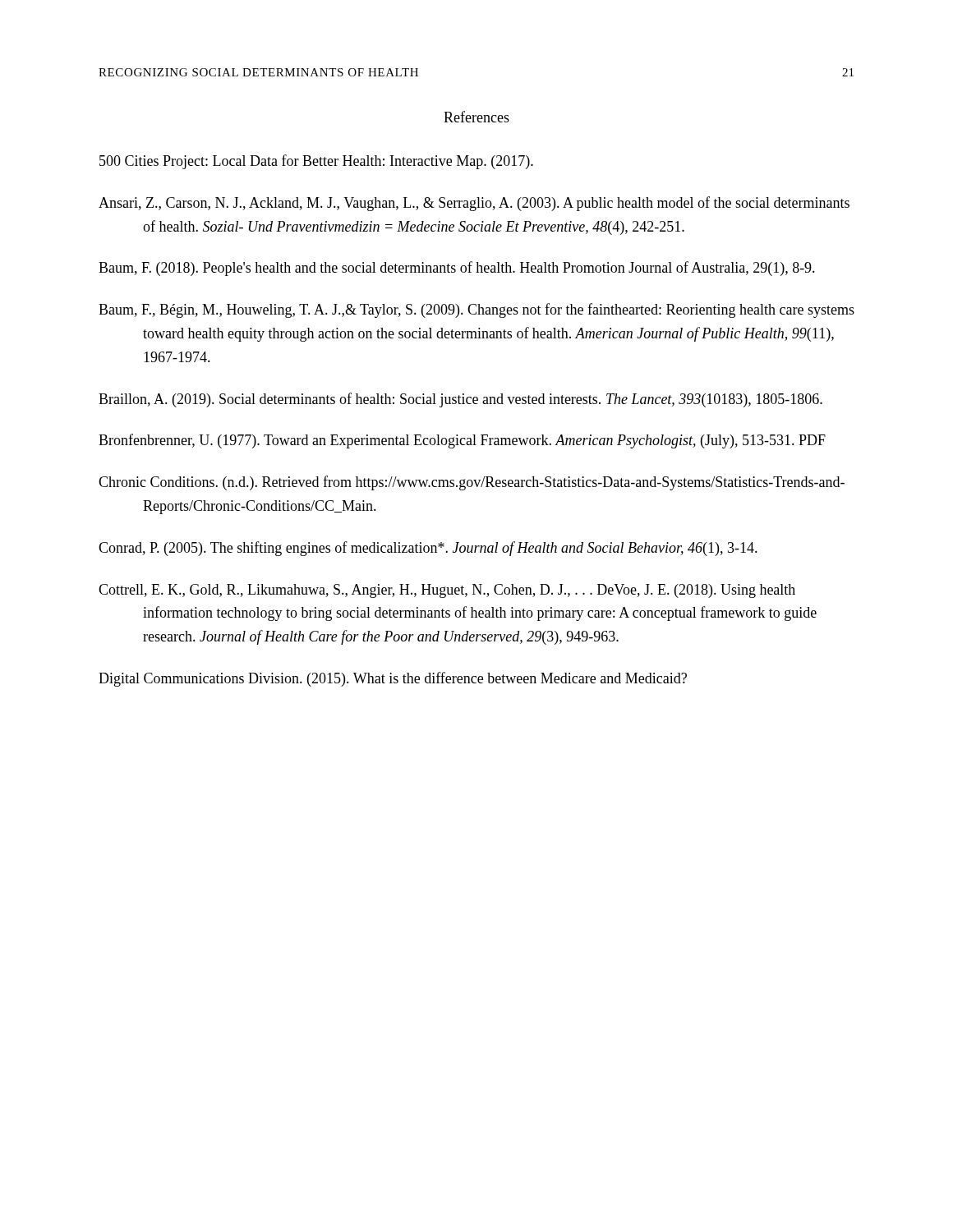953x1232 pixels.
Task: Select the text block starting "Chronic Conditions. (n.d.). Retrieved from https://www.cms.gov/Research-Statistics-Data-and-Systems/Statistics-Trends-and-Reports/Chronic-Conditions/CC_Main."
Action: click(x=472, y=494)
